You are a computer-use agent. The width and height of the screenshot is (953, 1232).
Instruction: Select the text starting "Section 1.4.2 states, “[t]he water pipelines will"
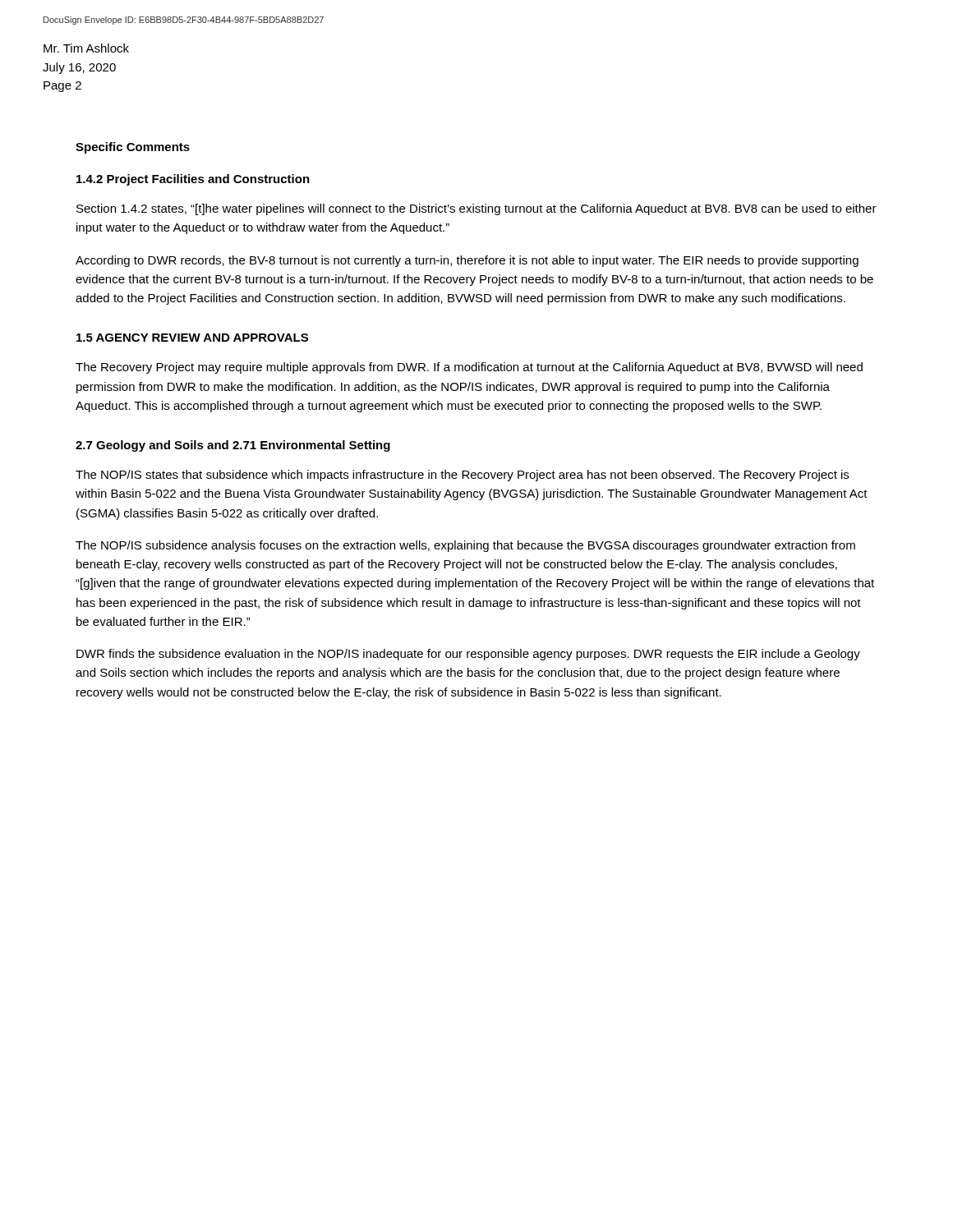[x=476, y=218]
